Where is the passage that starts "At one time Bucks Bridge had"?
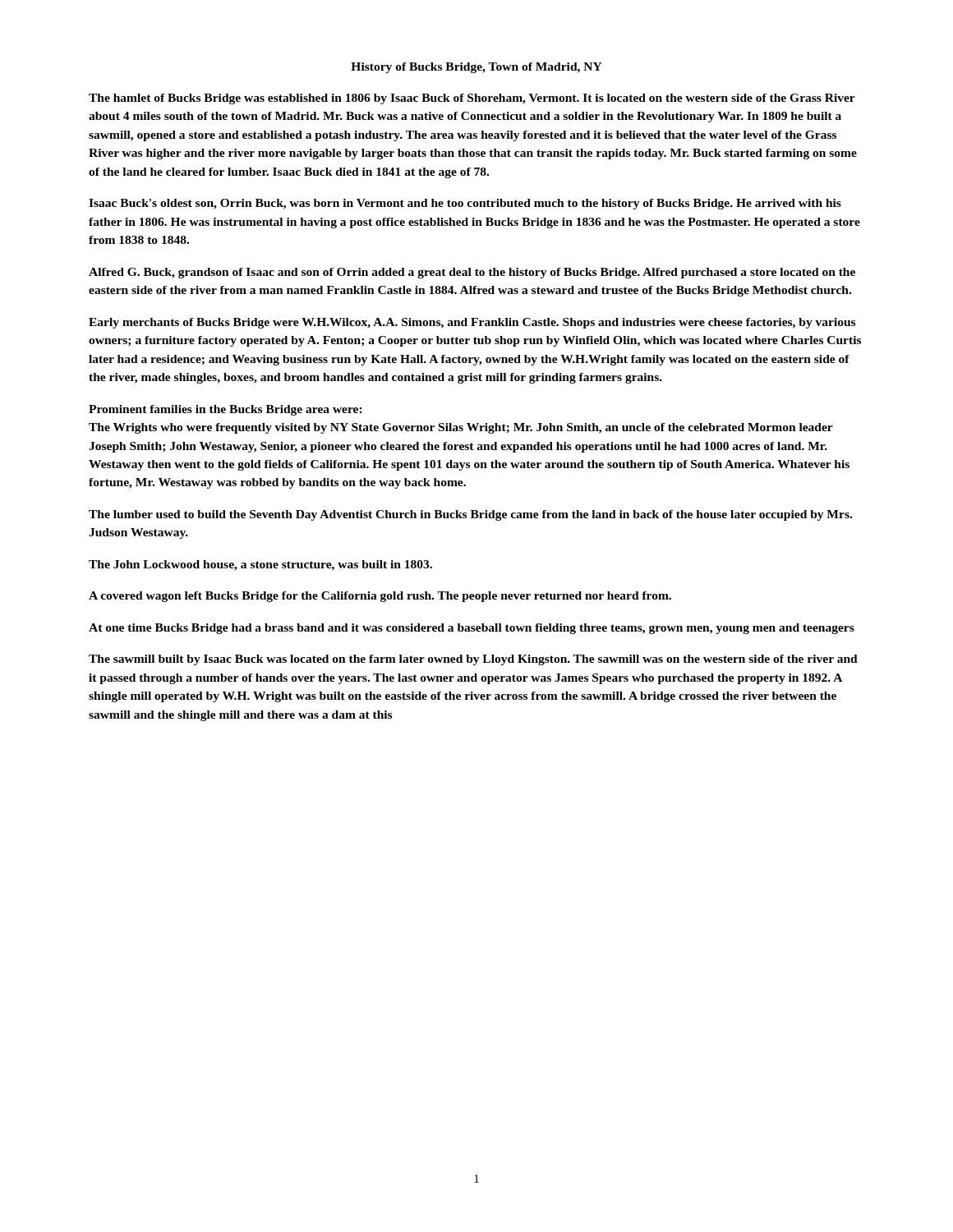This screenshot has height=1232, width=953. click(471, 627)
